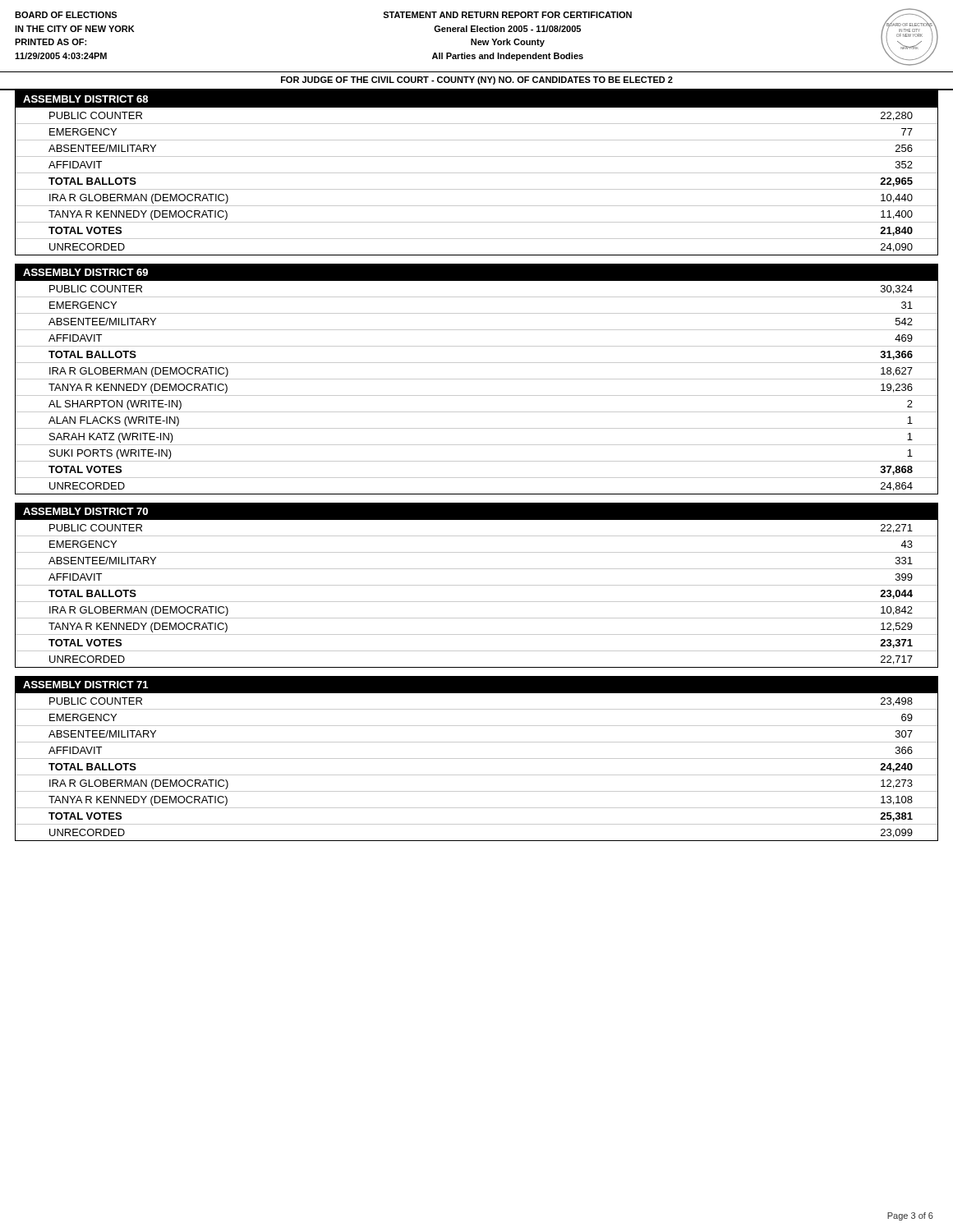Find the table that mentions "PUBLIC COUNTER22,280 EMERGENCY77 ABSENTEE/MILITARY256 AFFIDAVIT352"
Screen dimensions: 1232x953
[x=476, y=181]
